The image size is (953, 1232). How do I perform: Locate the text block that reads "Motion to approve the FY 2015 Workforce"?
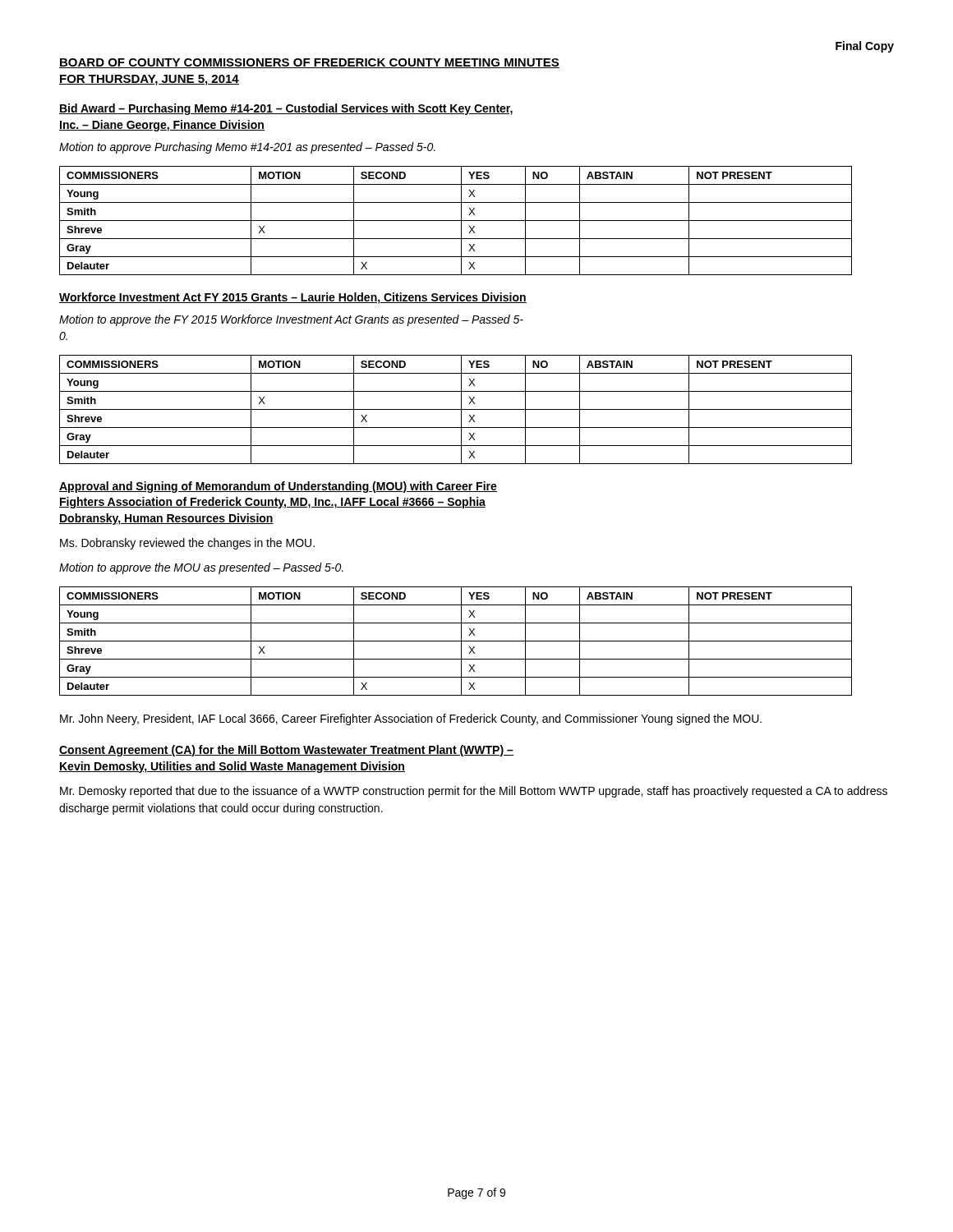pos(291,328)
